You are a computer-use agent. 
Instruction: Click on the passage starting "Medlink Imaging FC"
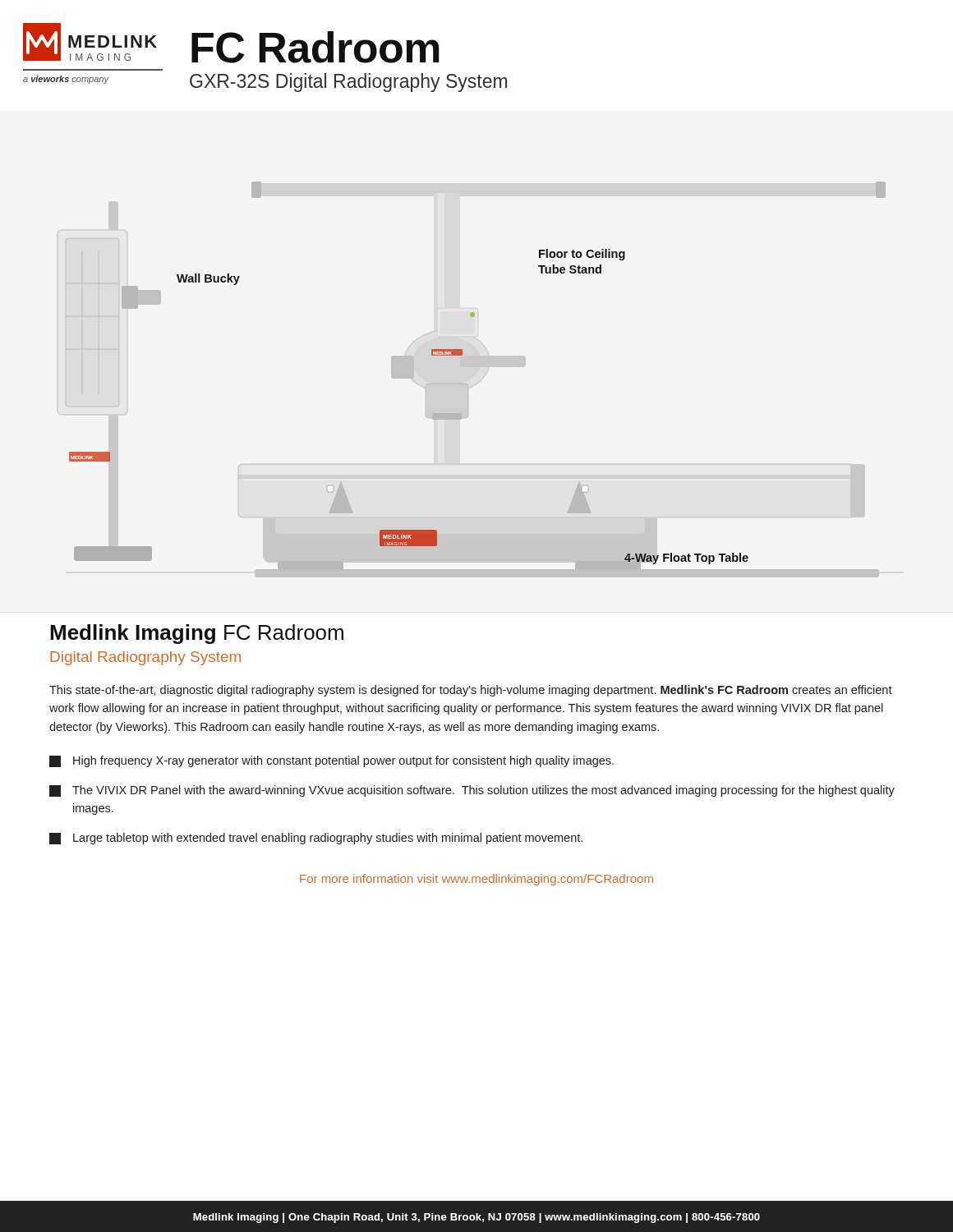pos(197,634)
